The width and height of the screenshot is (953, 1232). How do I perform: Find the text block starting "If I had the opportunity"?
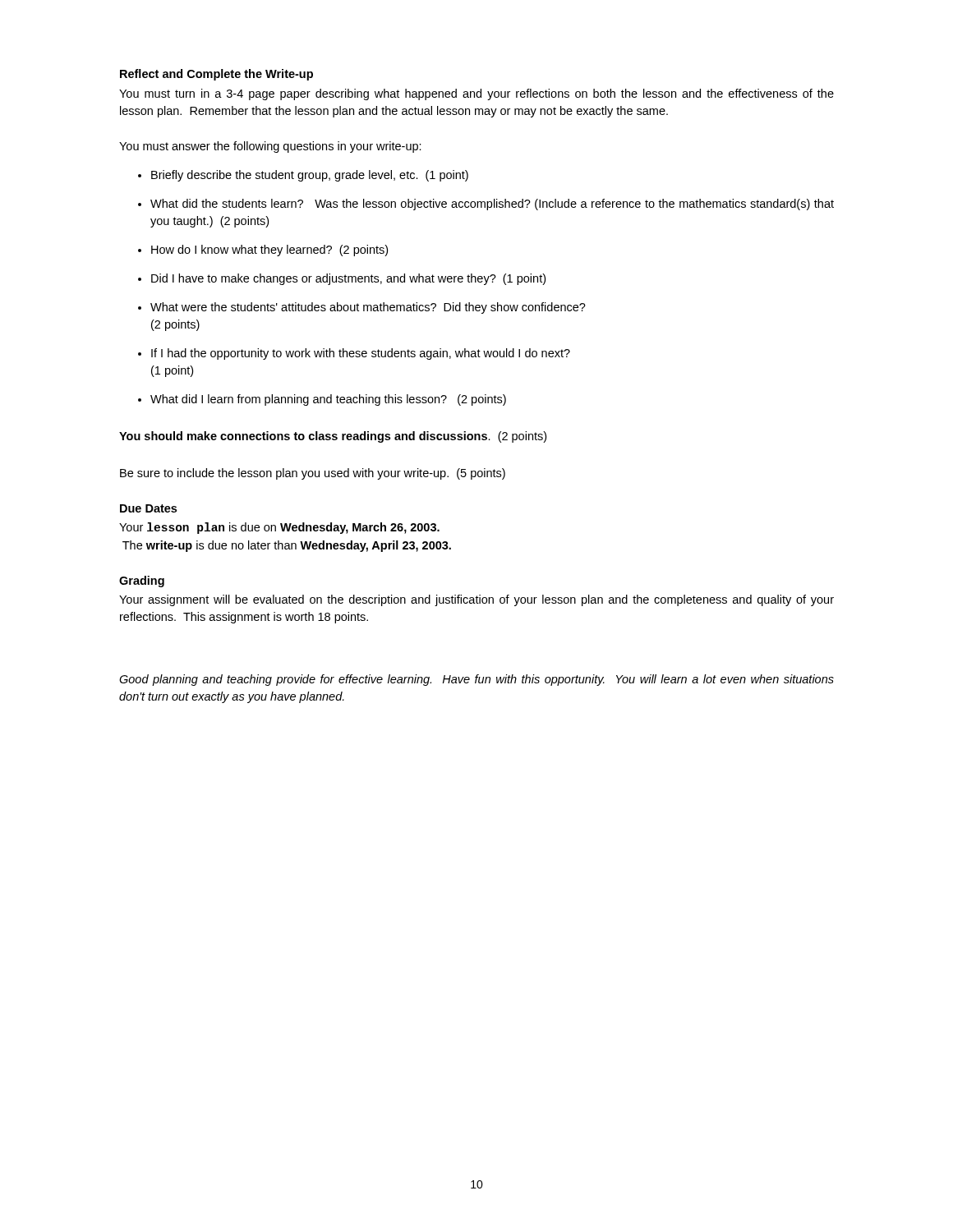coord(360,362)
